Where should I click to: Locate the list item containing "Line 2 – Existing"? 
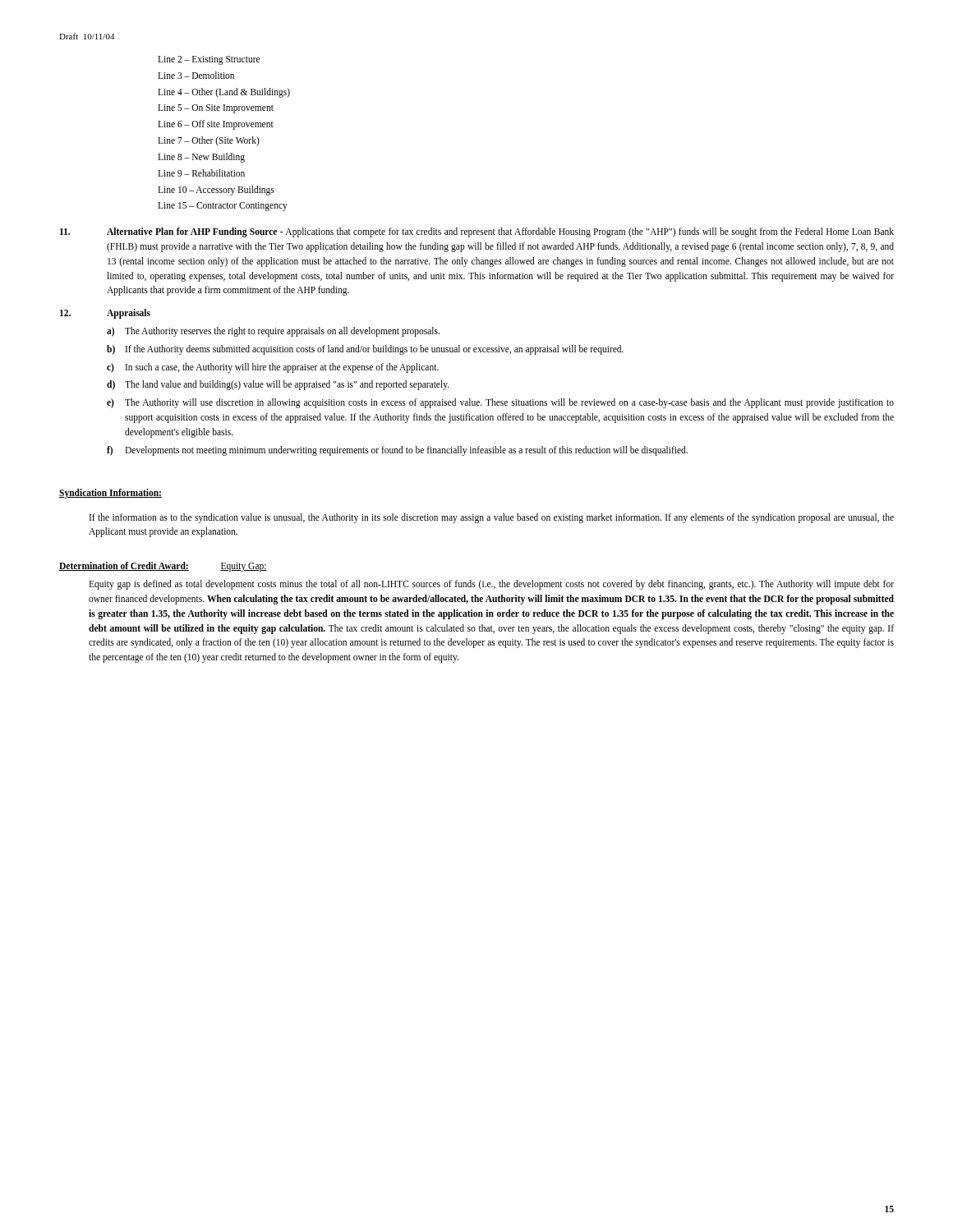(209, 59)
